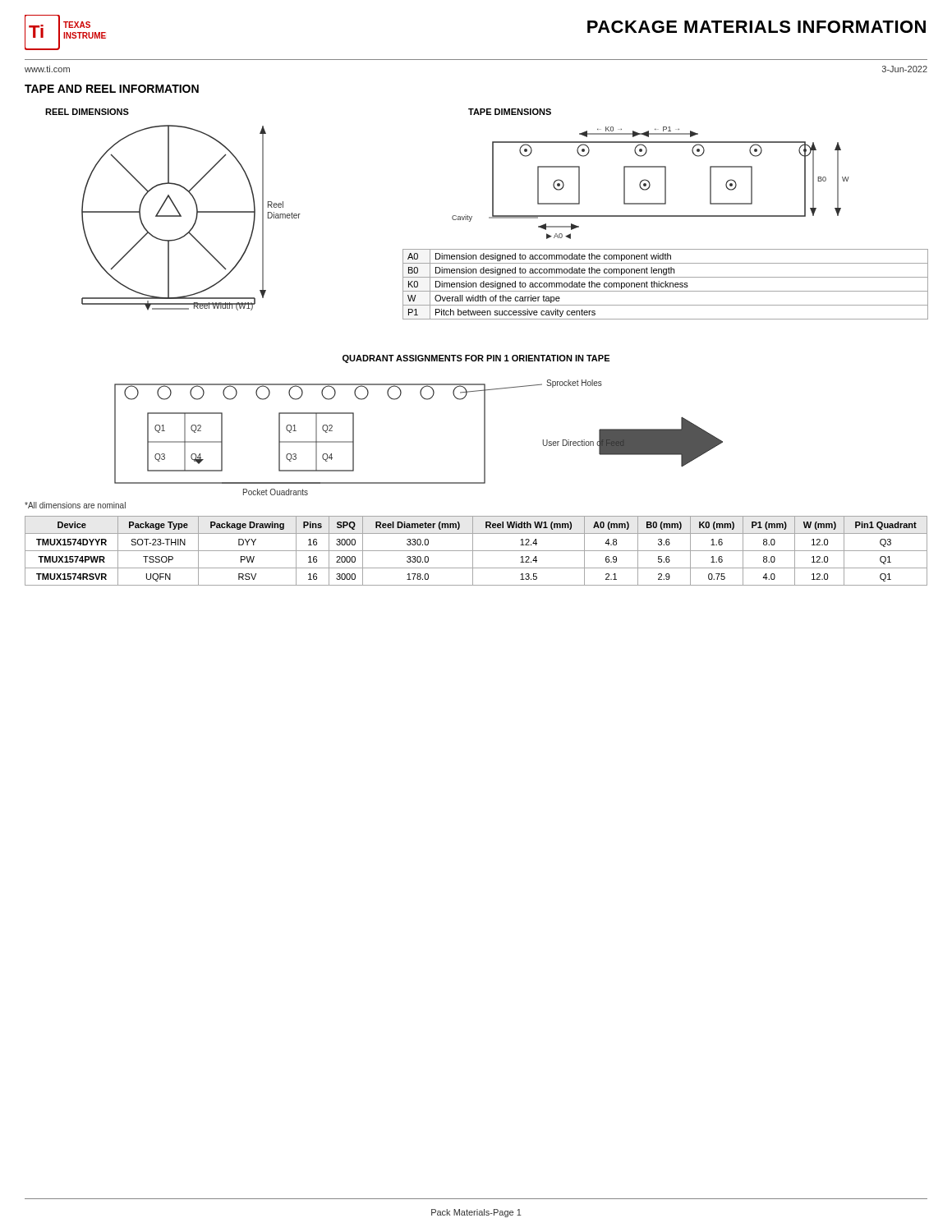
Task: Click on the block starting "PACKAGE MATERIALS INFORMATION"
Action: tap(757, 27)
